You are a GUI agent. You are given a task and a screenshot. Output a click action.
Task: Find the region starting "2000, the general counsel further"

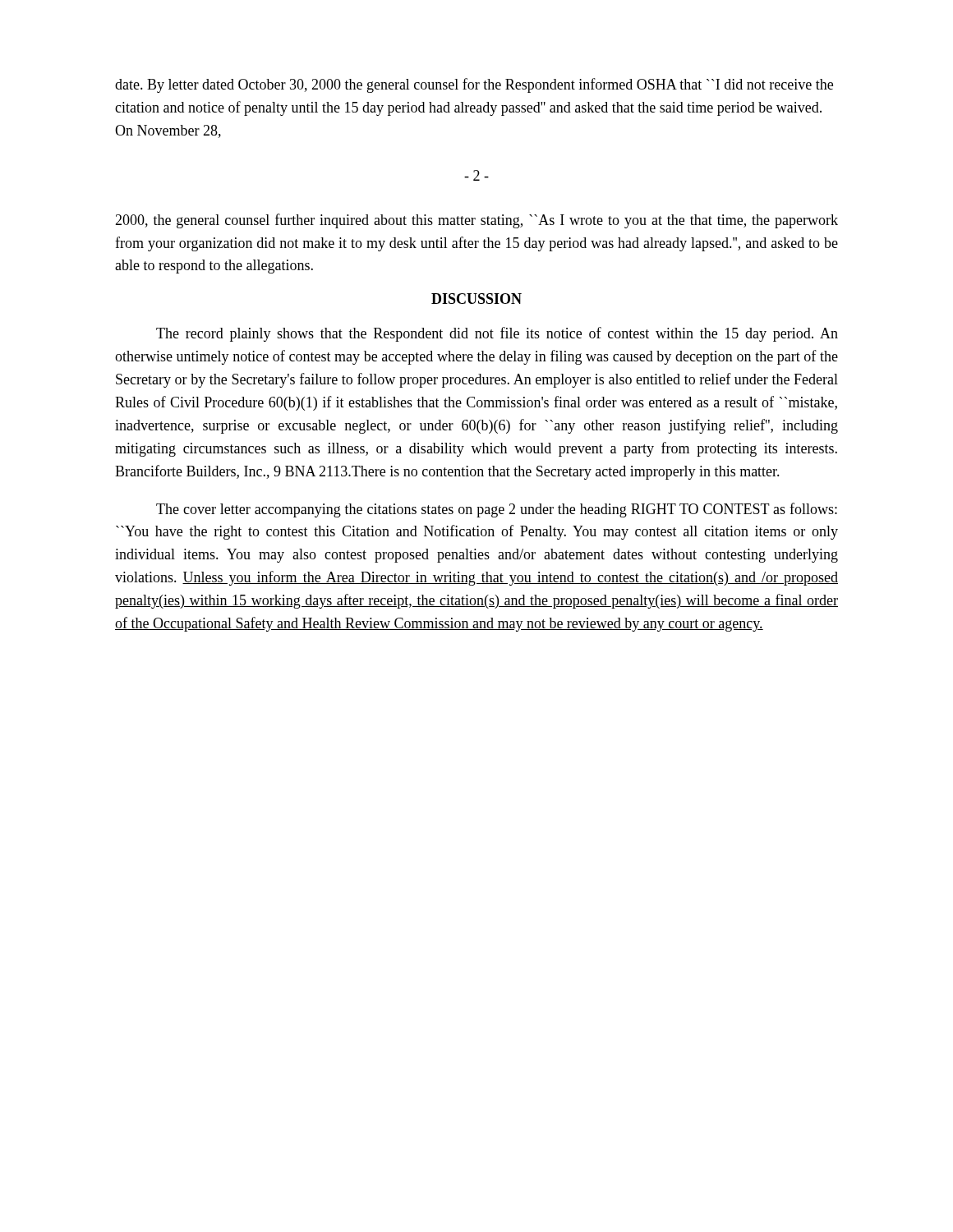pyautogui.click(x=476, y=244)
